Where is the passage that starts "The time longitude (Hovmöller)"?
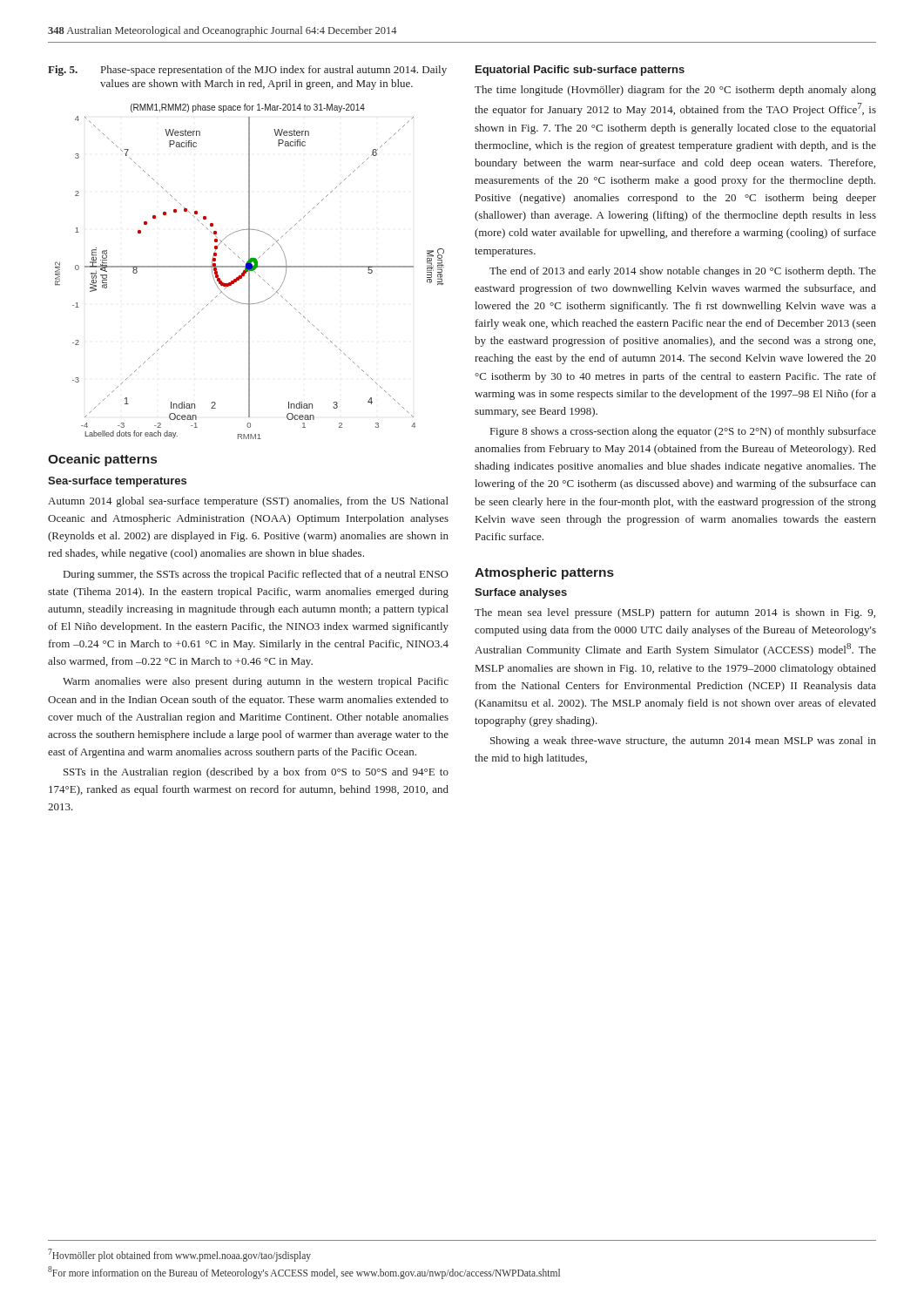Viewport: 924px width, 1307px height. [x=675, y=170]
